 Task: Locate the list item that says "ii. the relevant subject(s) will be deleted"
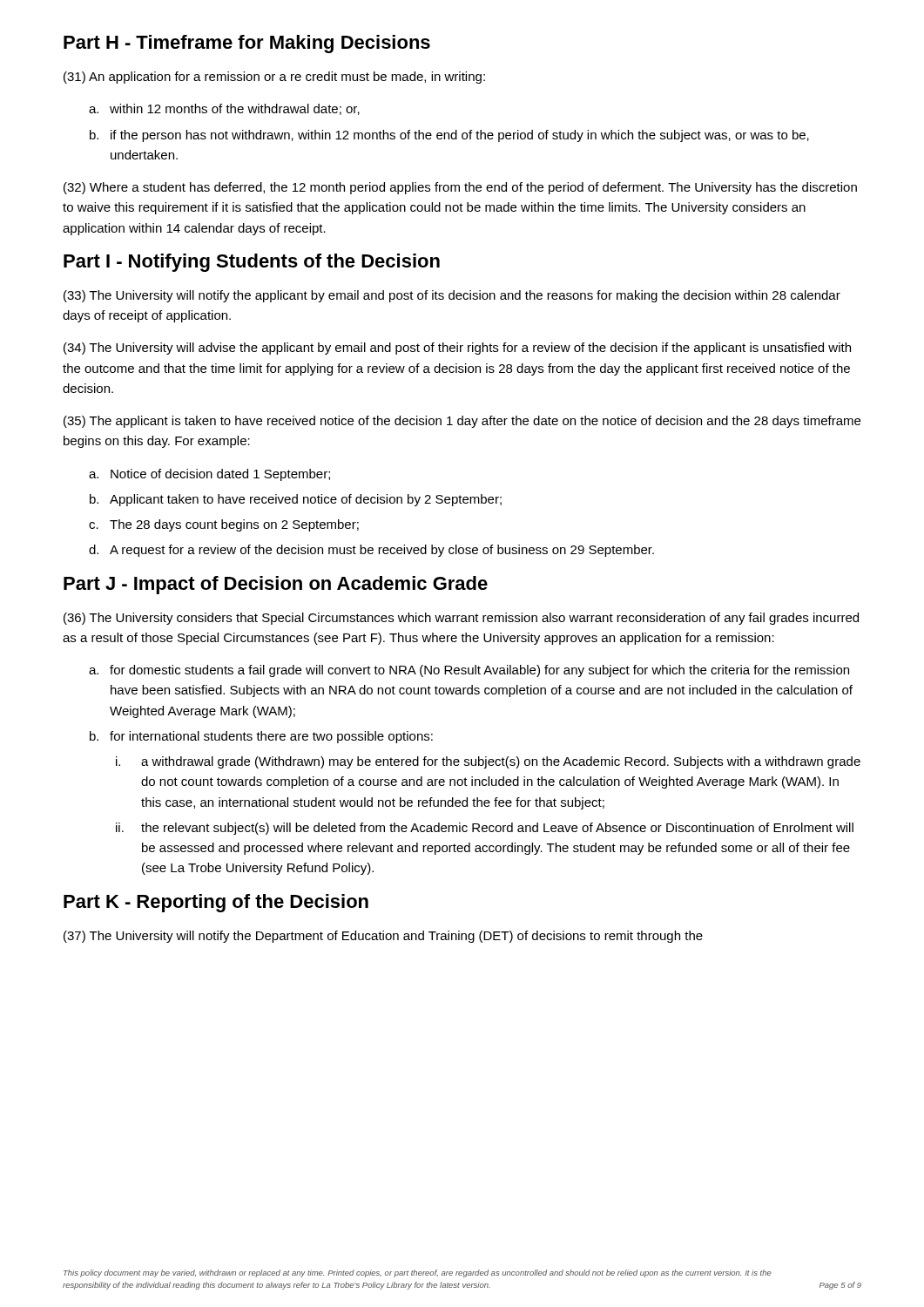tap(488, 848)
